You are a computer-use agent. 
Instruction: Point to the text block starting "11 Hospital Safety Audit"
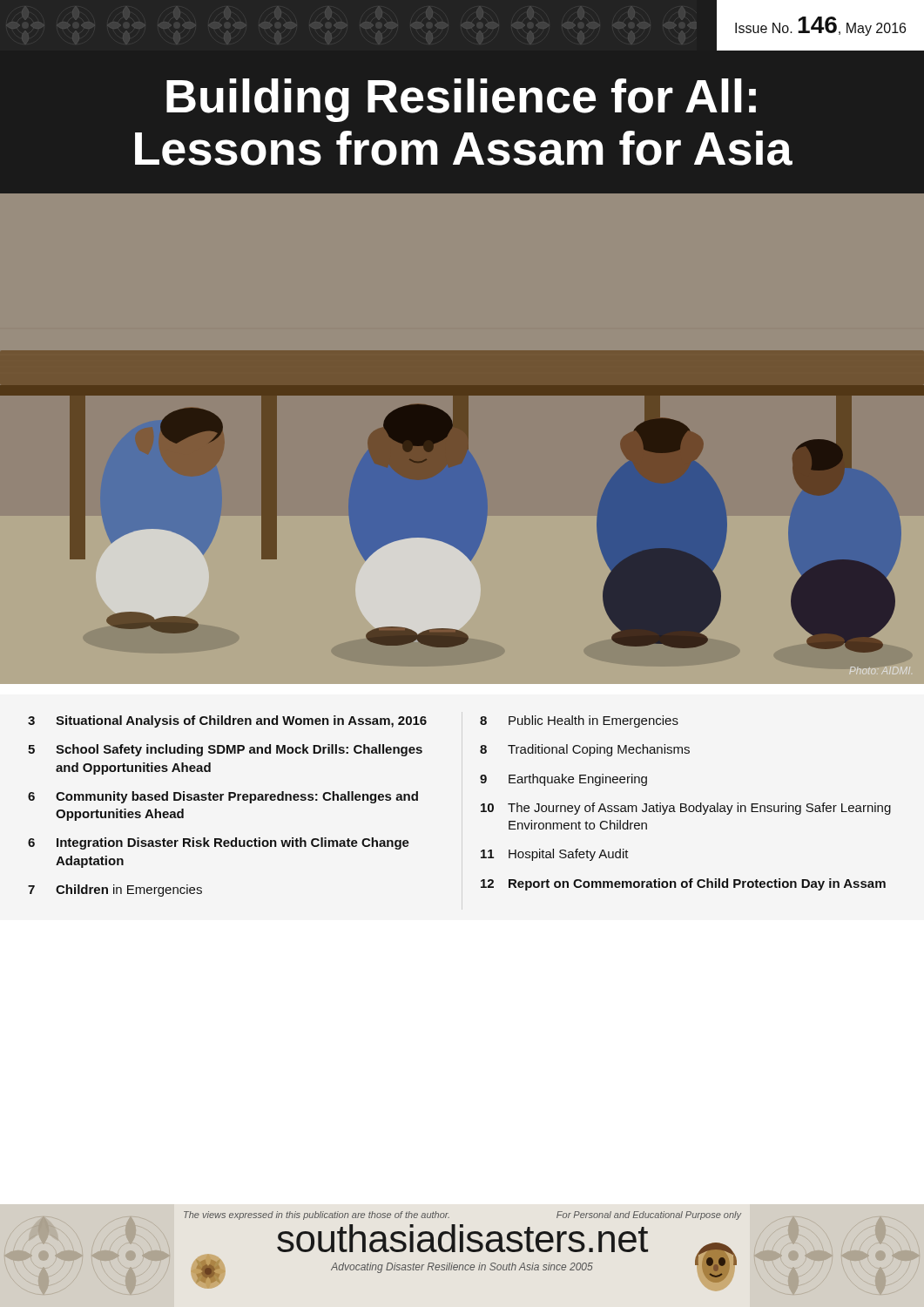[554, 854]
